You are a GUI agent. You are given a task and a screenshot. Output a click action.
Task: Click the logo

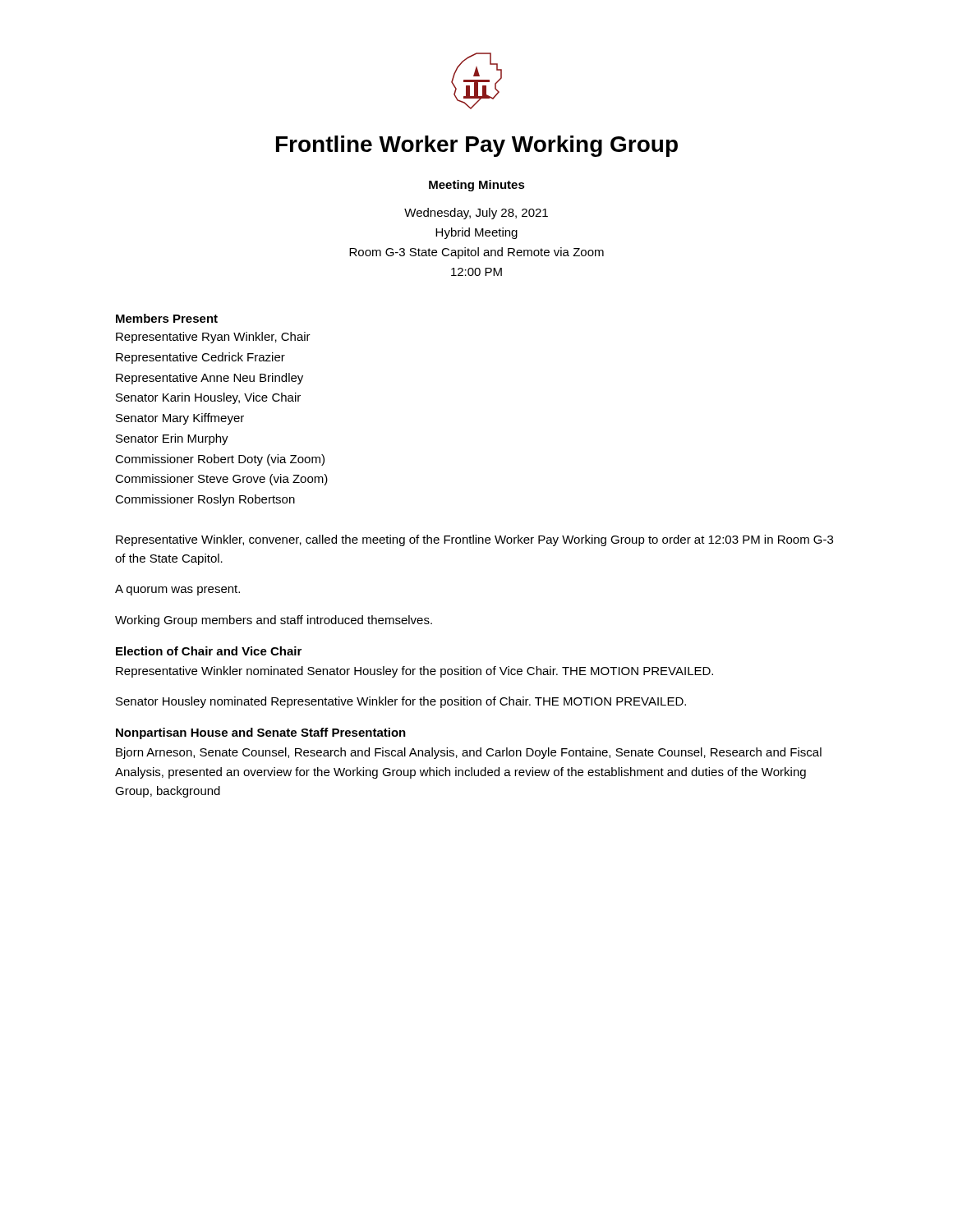(476, 86)
